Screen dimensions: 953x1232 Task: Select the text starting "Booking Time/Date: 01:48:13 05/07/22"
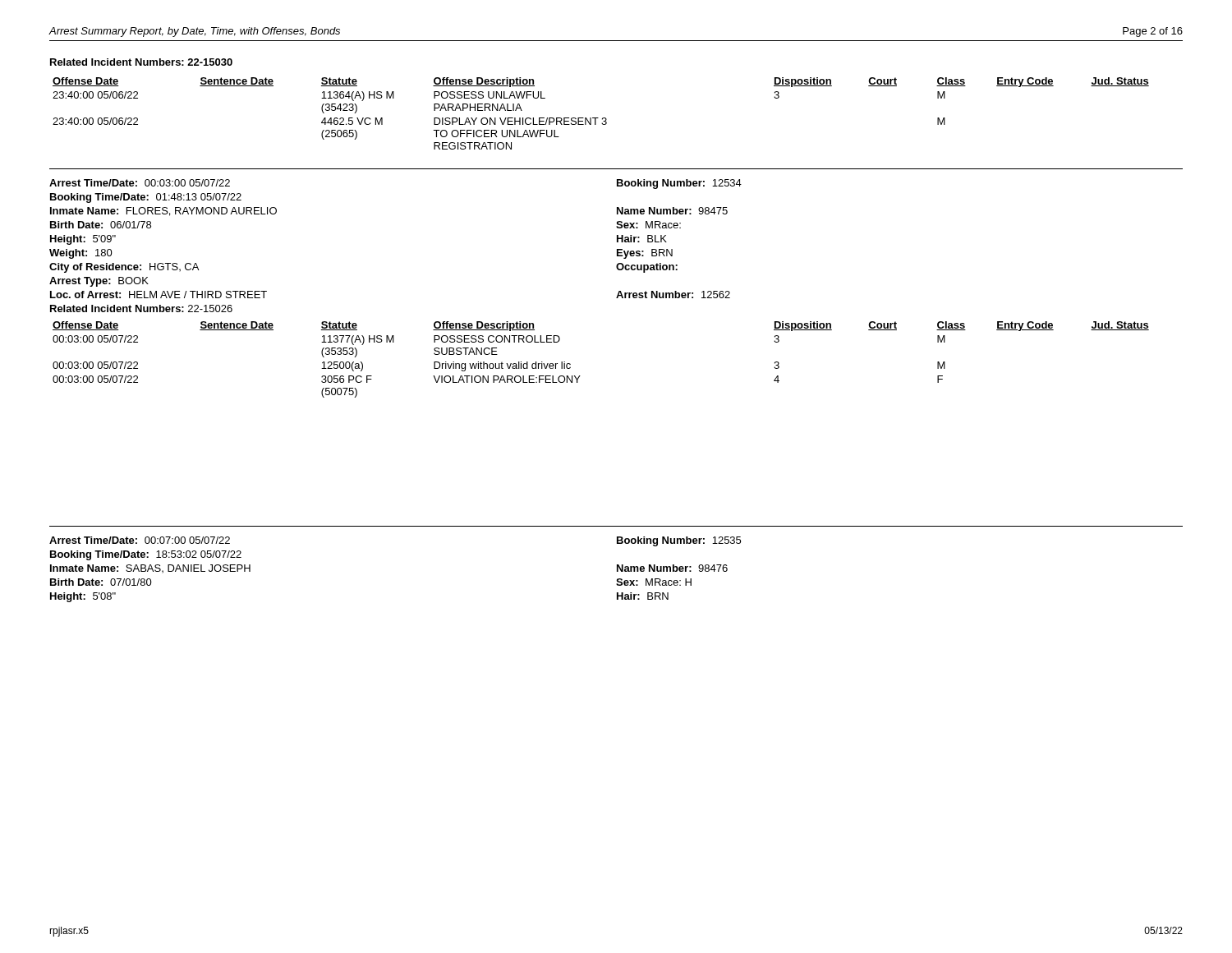[x=145, y=197]
